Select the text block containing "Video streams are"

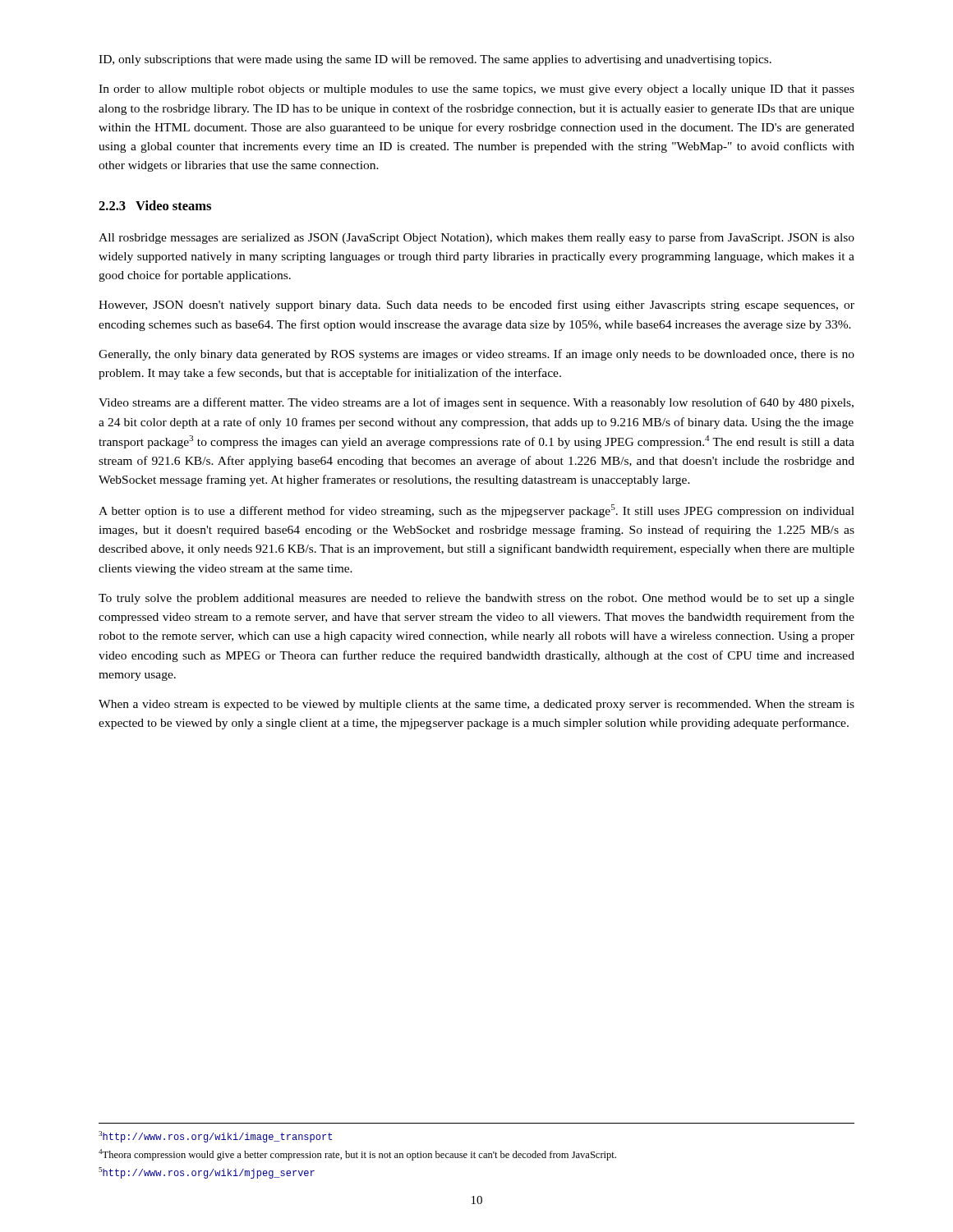click(x=476, y=441)
